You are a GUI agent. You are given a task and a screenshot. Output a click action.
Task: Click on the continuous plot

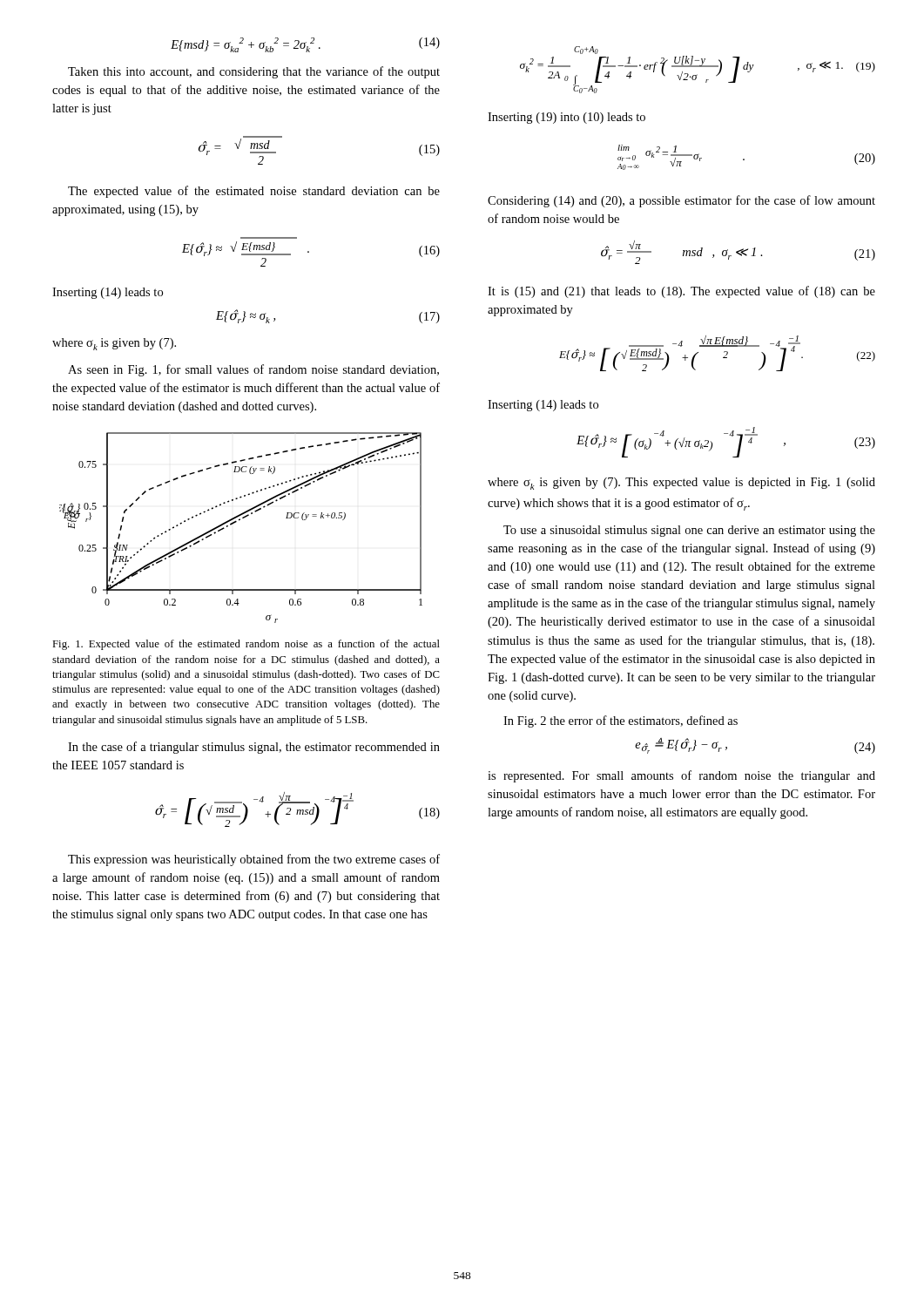point(246,529)
